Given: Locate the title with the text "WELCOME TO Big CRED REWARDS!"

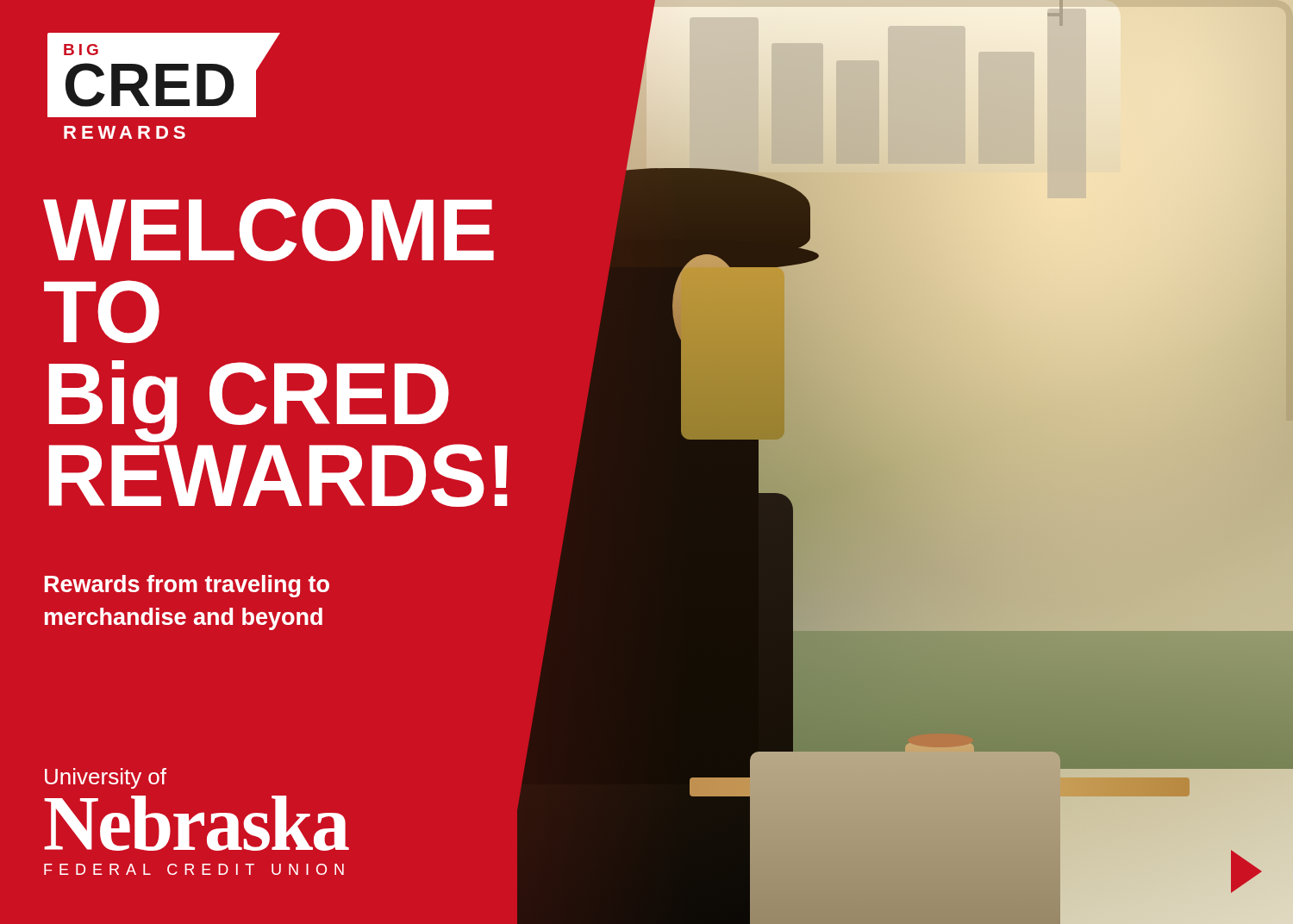Looking at the screenshot, I should click(x=336, y=353).
